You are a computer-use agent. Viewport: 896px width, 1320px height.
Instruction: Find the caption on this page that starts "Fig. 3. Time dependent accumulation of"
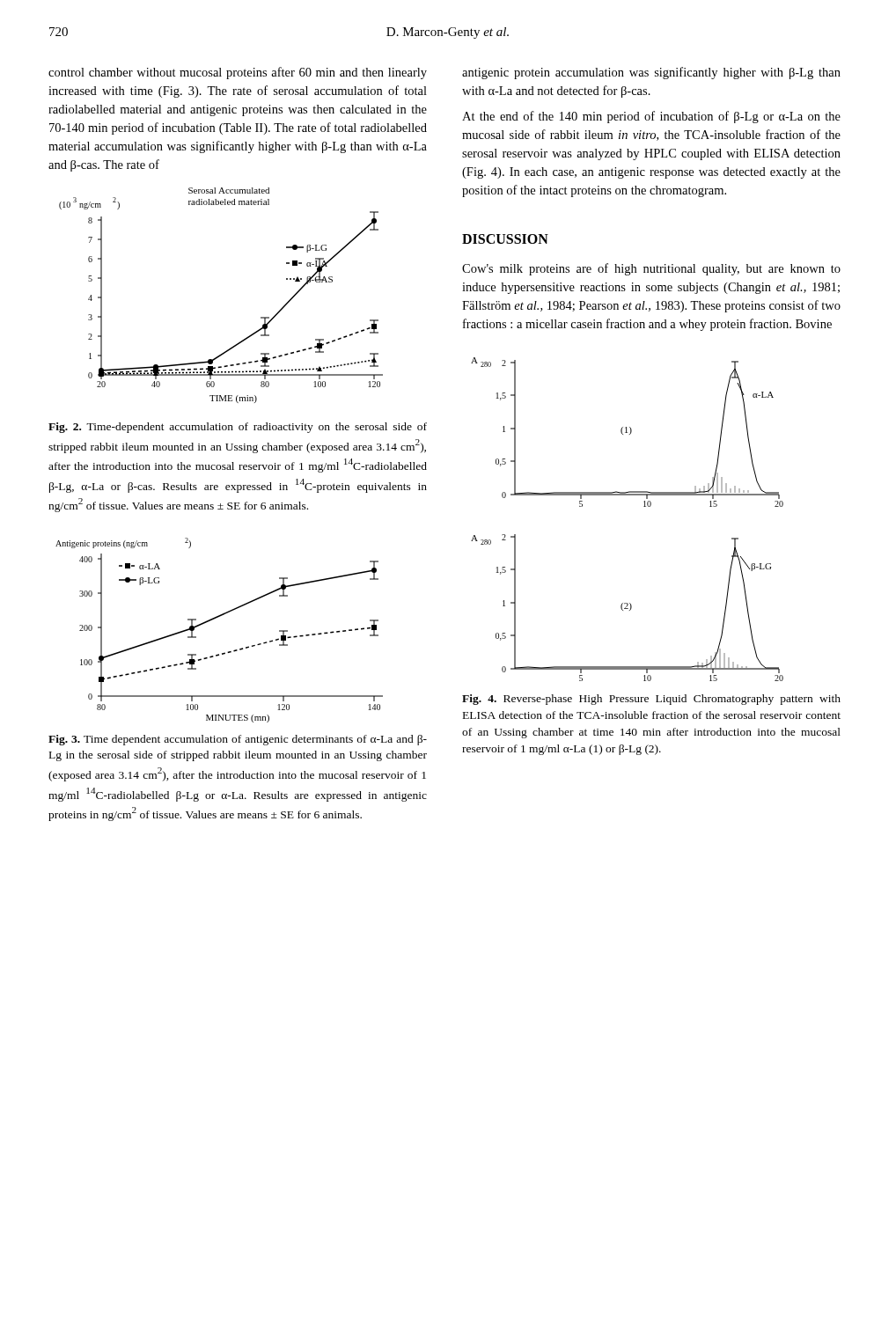click(238, 776)
